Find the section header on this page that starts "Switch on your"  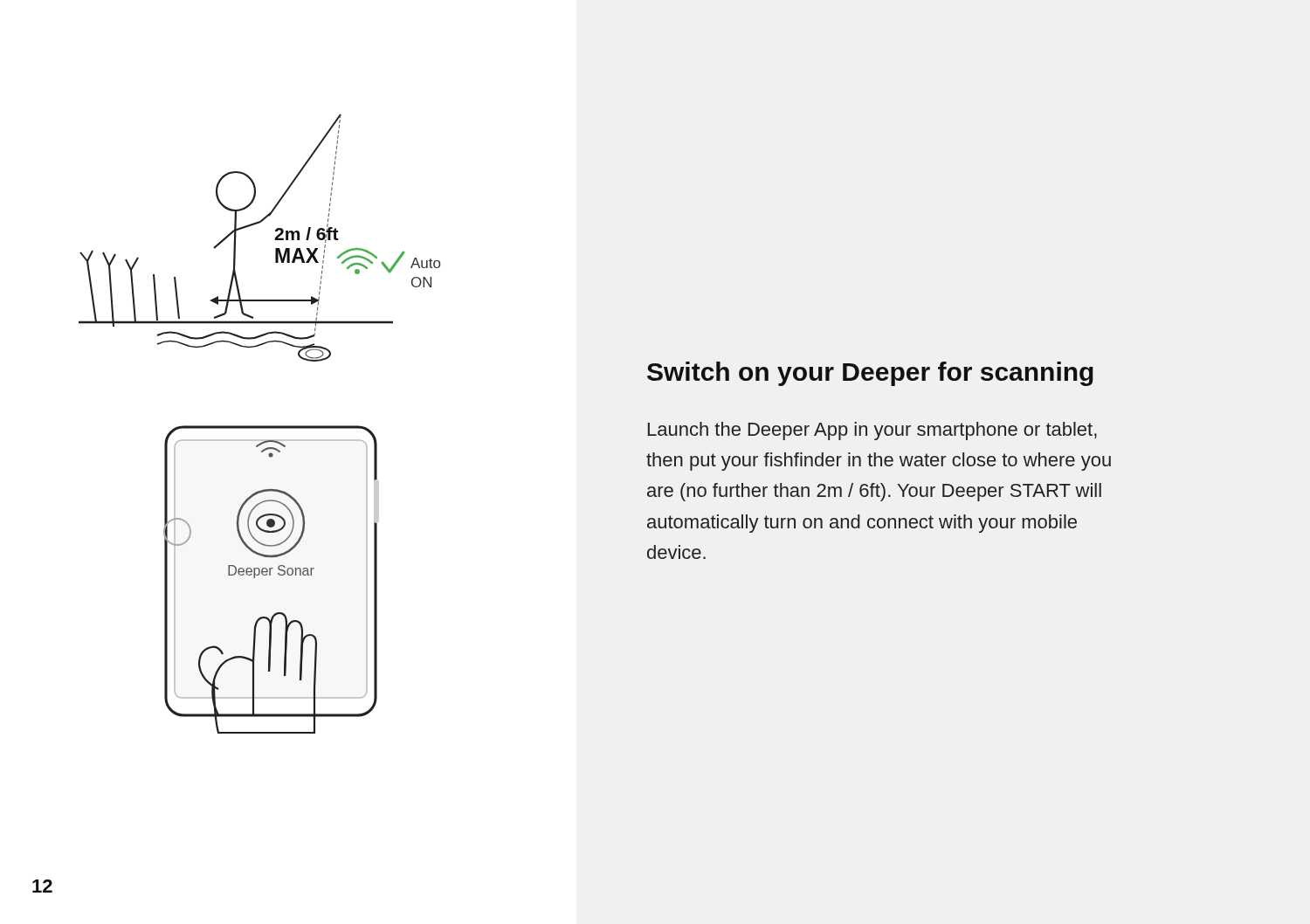[x=870, y=372]
